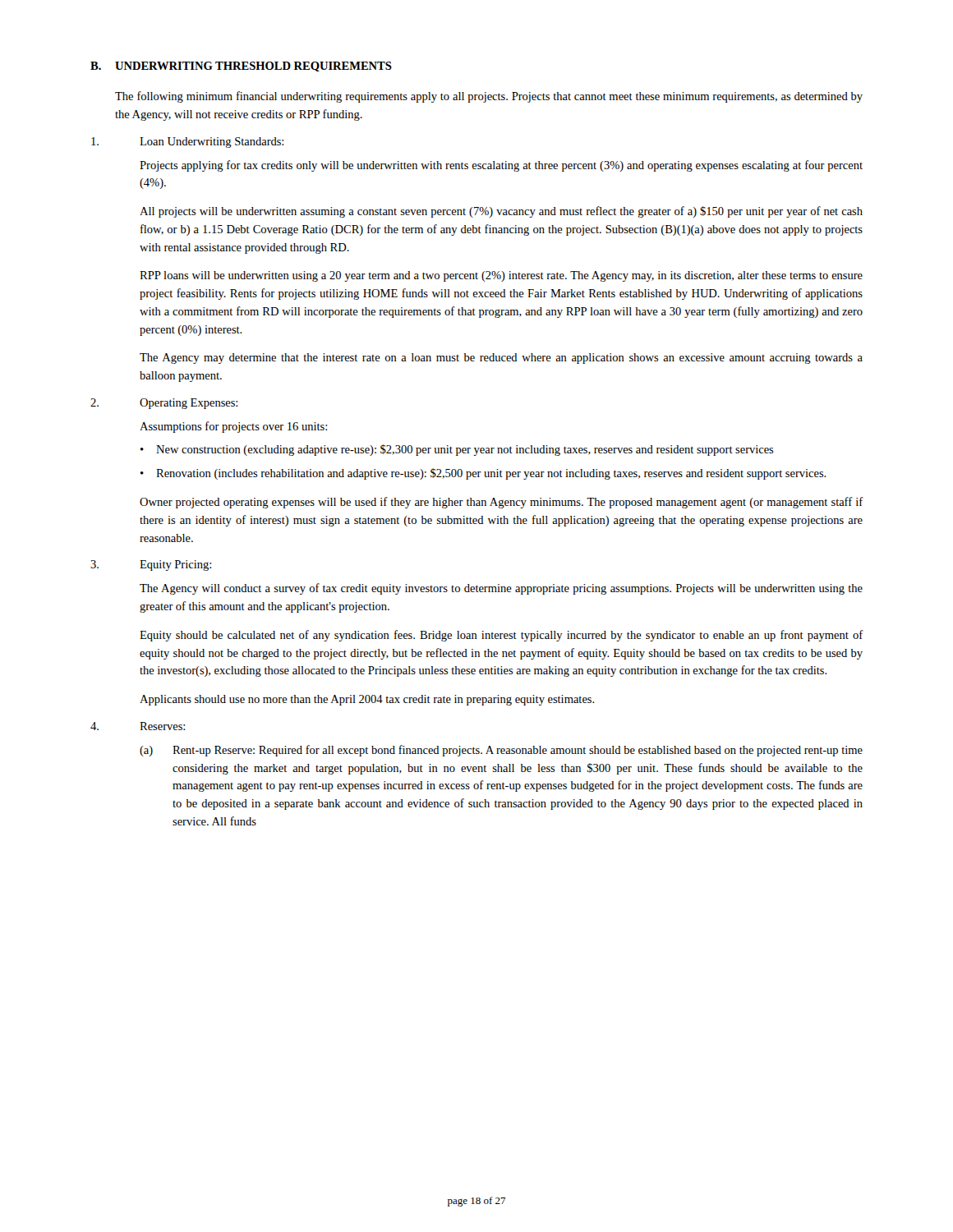Find the block starting "• New construction (excluding adaptive re-use):"

click(x=501, y=450)
